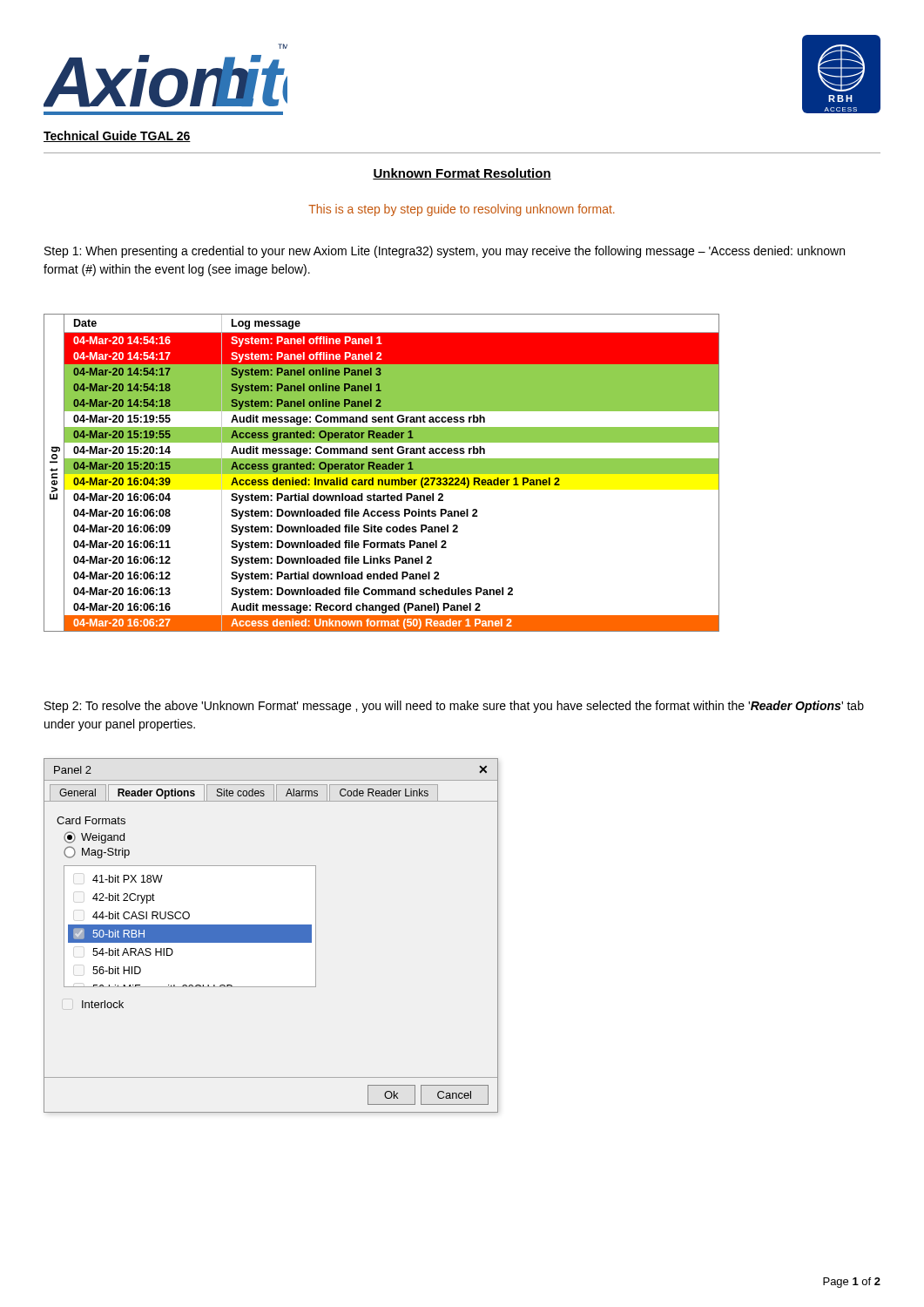Screen dimensions: 1307x924
Task: Locate the title with the text "Unknown Format Resolution"
Action: [462, 173]
